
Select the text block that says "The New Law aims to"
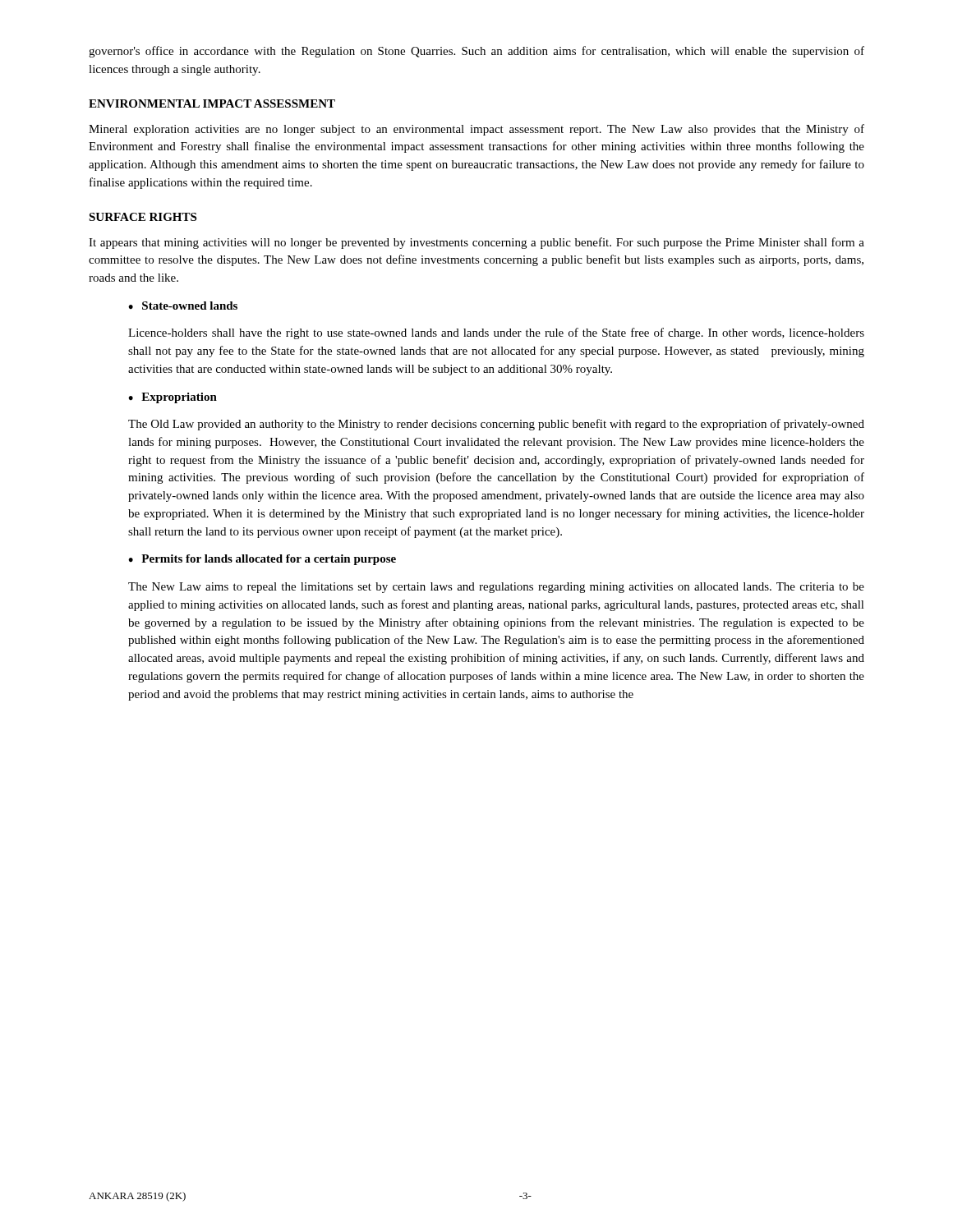coord(496,640)
